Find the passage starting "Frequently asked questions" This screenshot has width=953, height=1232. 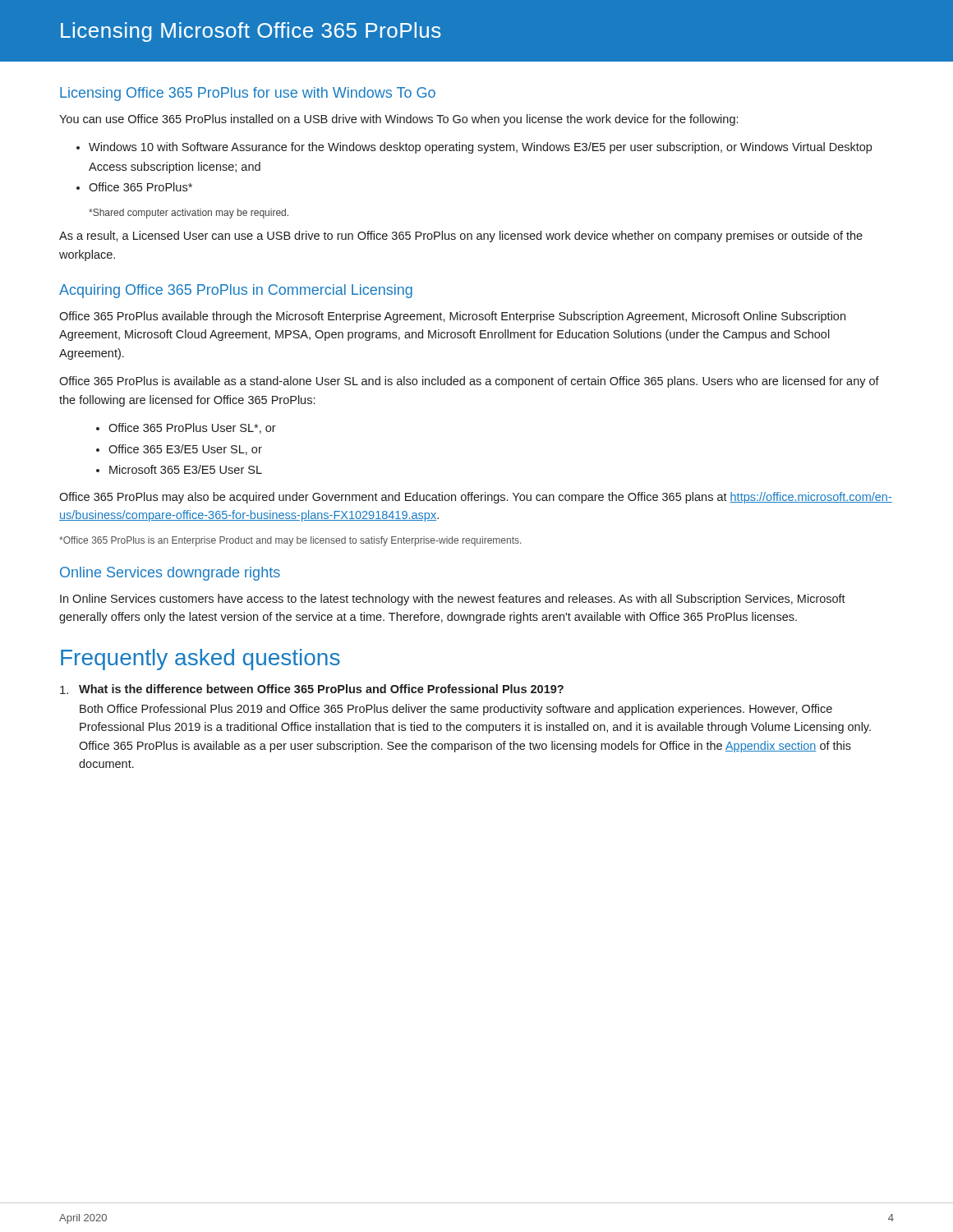point(200,660)
